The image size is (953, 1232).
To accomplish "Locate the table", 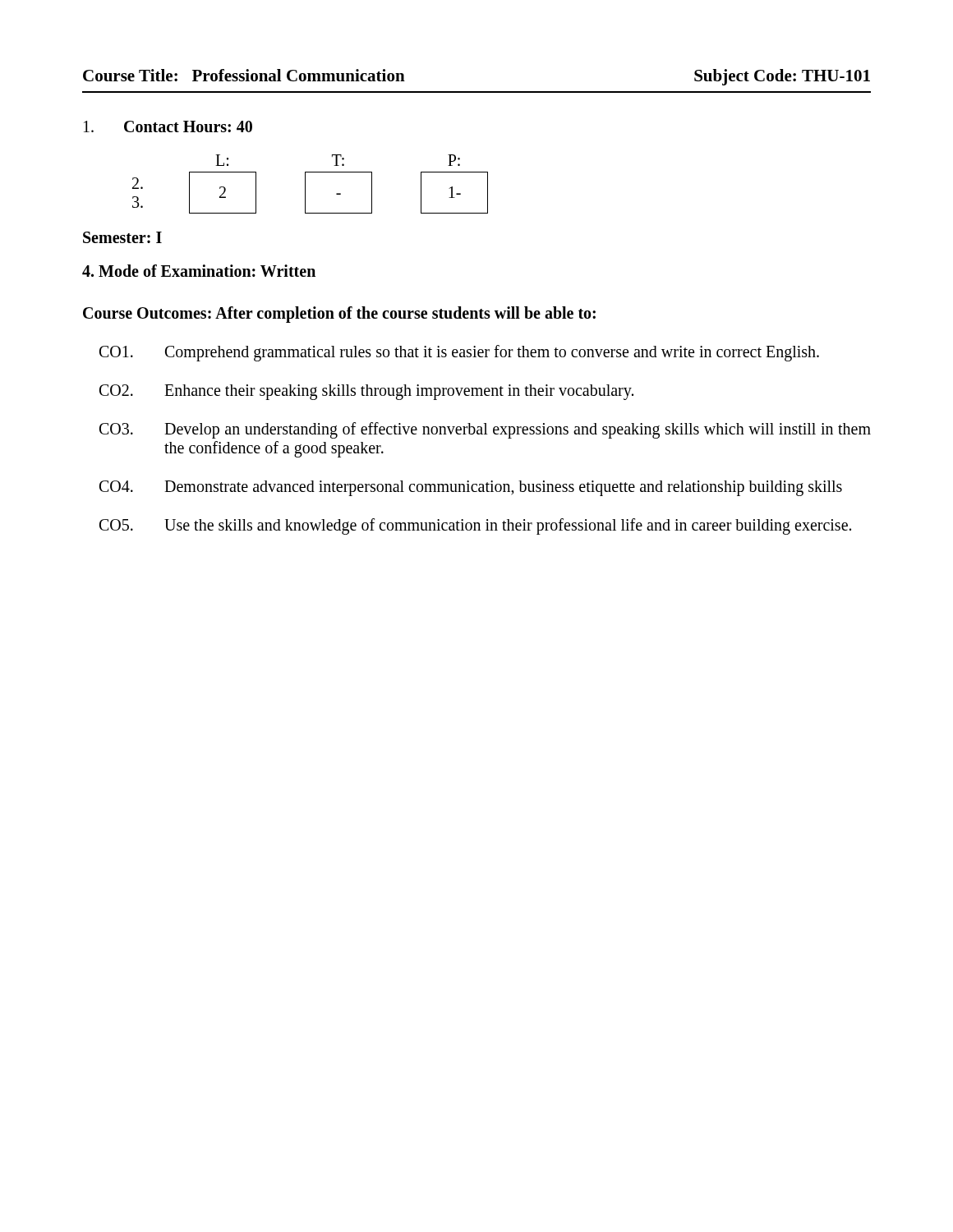I will coord(497,181).
